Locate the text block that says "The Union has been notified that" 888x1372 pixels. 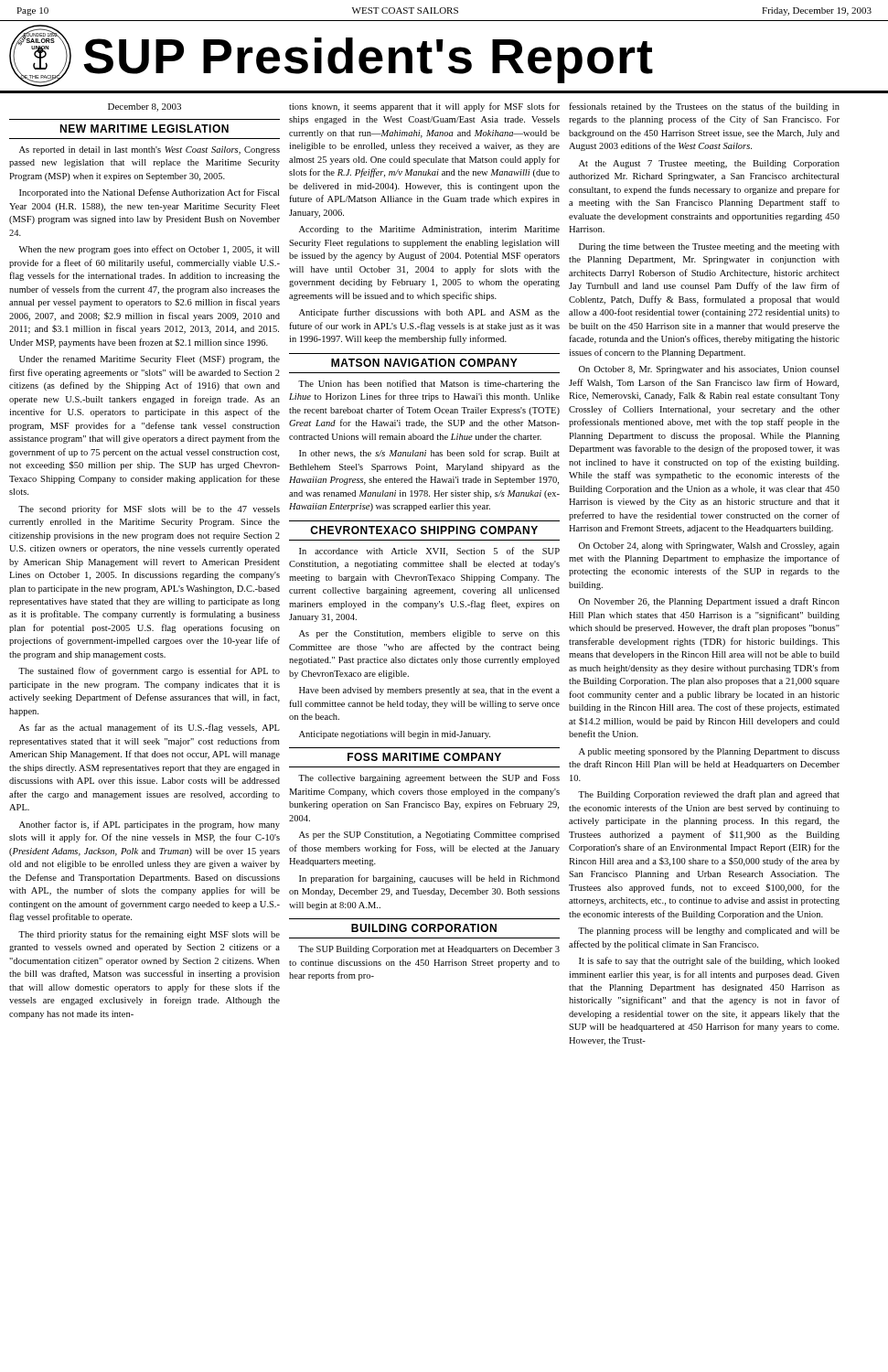[x=424, y=446]
